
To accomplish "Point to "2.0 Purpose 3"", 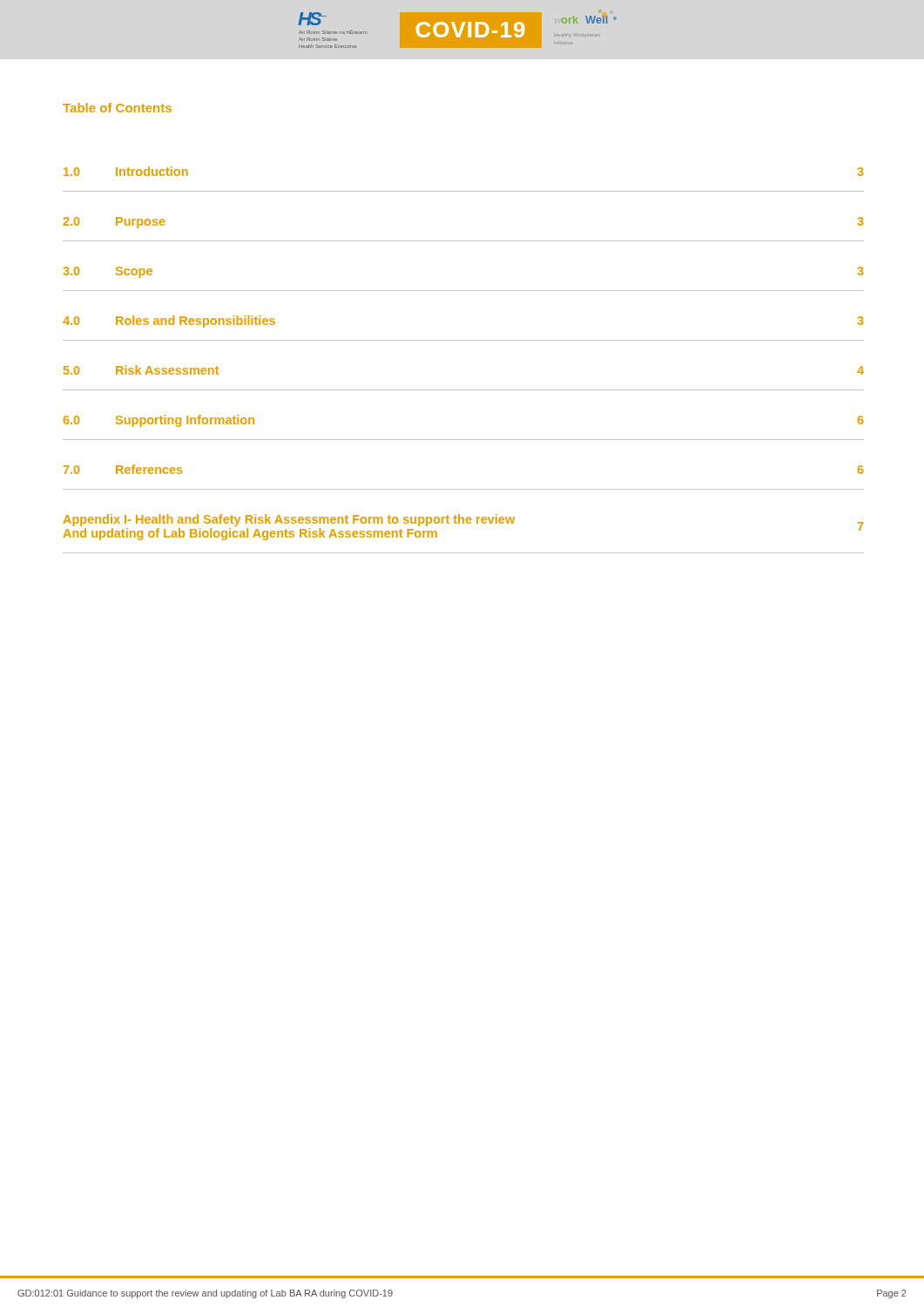I will click(138, 223).
